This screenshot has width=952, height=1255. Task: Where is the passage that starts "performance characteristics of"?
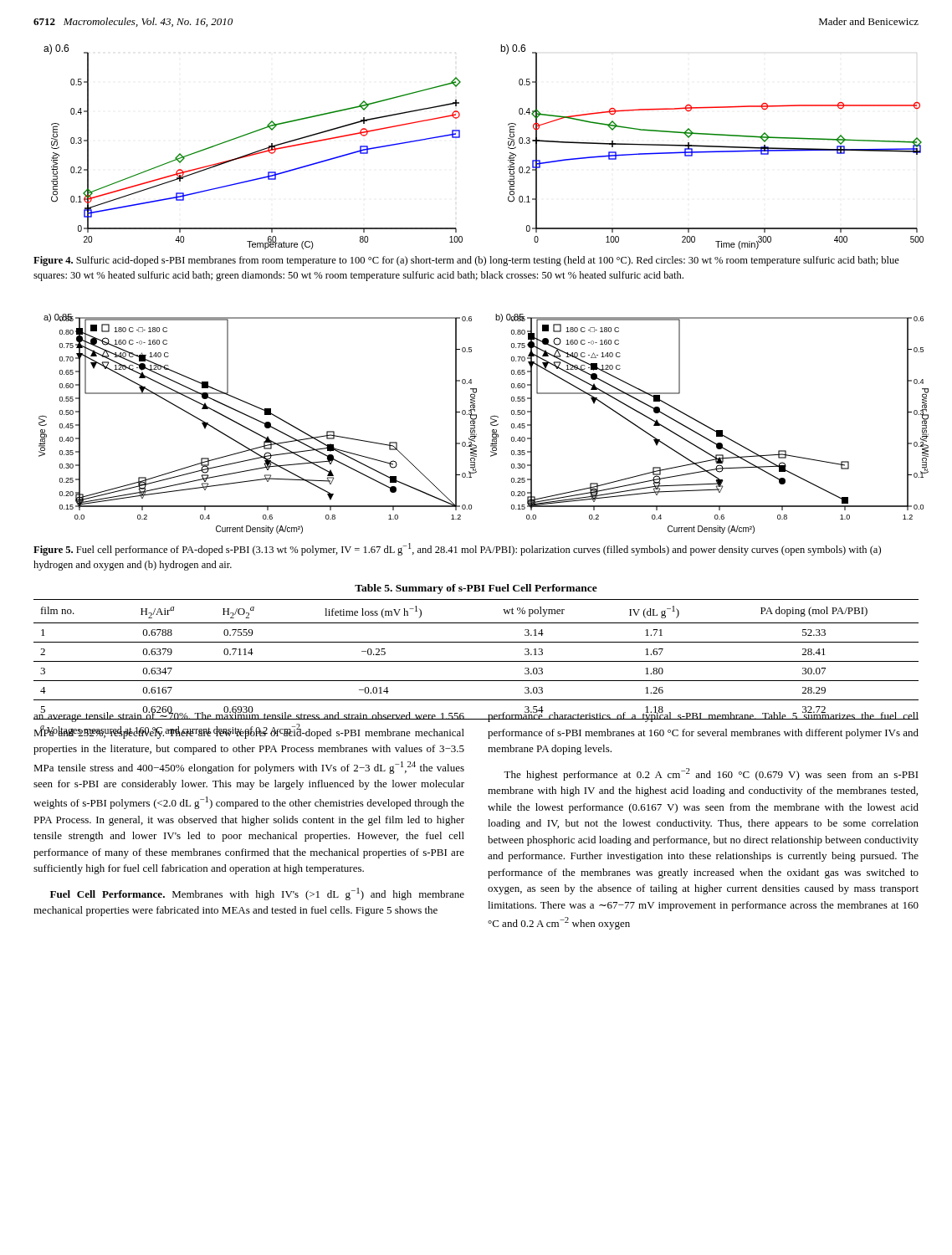coord(703,820)
